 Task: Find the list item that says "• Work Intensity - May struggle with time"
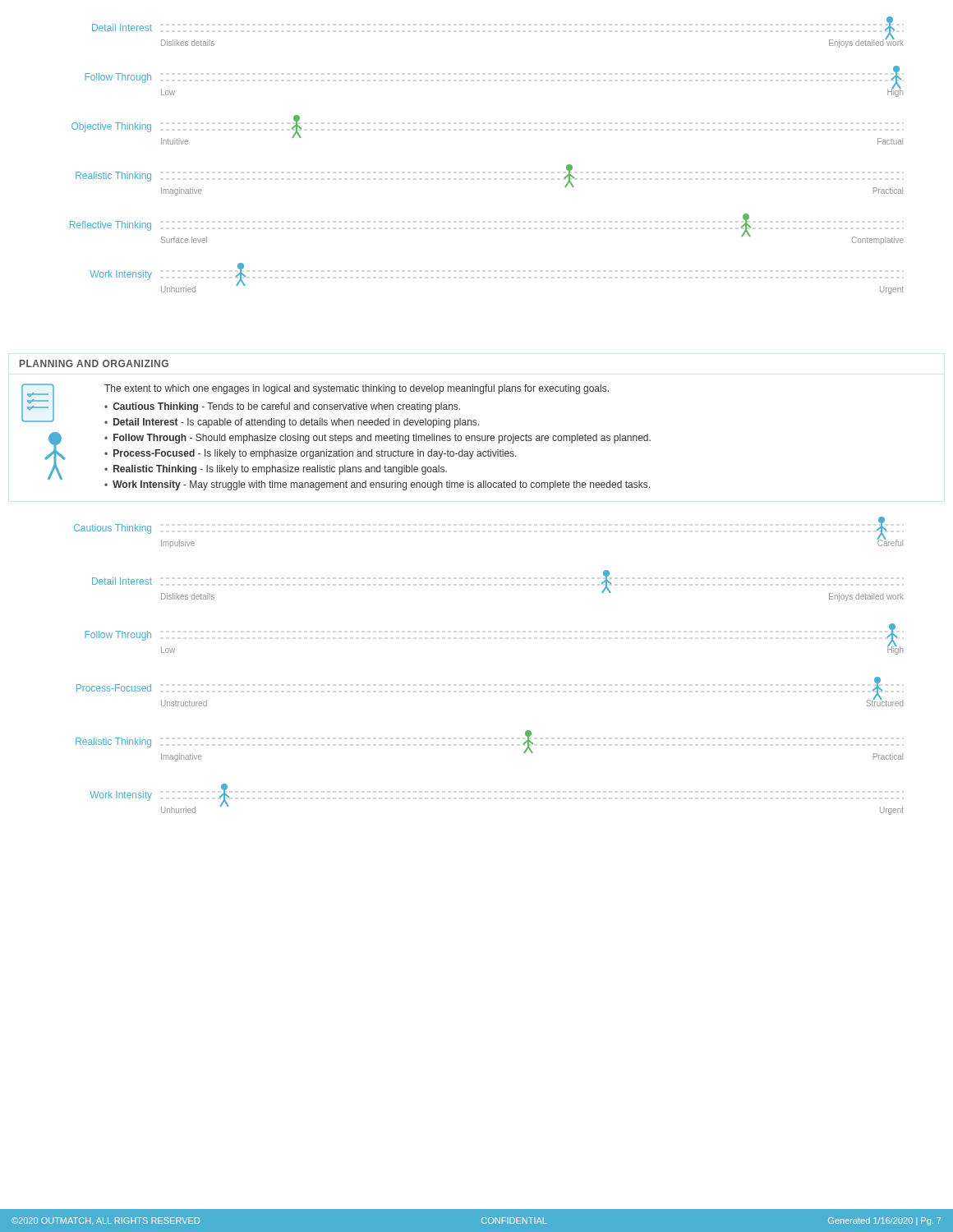378,485
